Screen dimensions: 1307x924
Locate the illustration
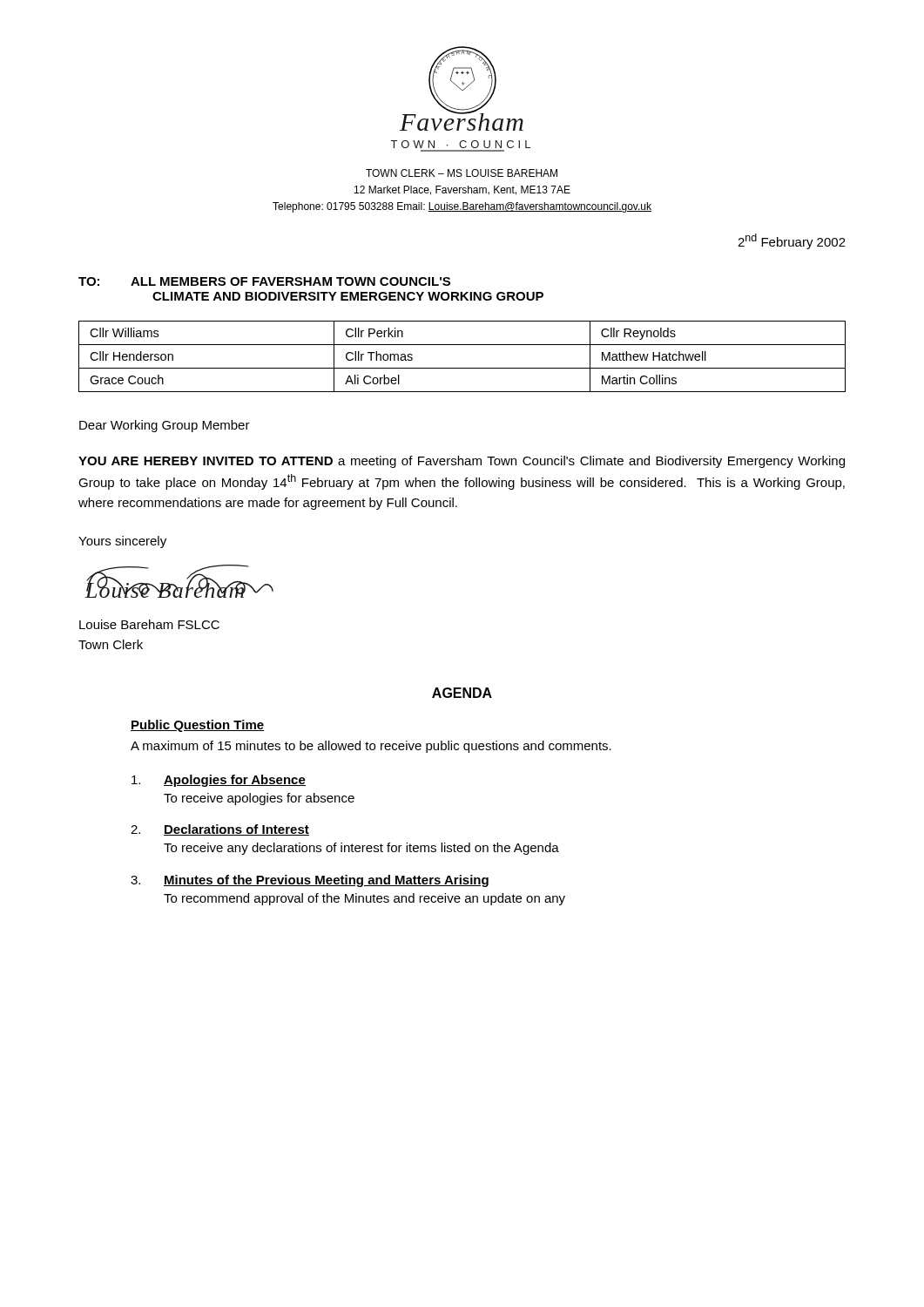pos(462,582)
